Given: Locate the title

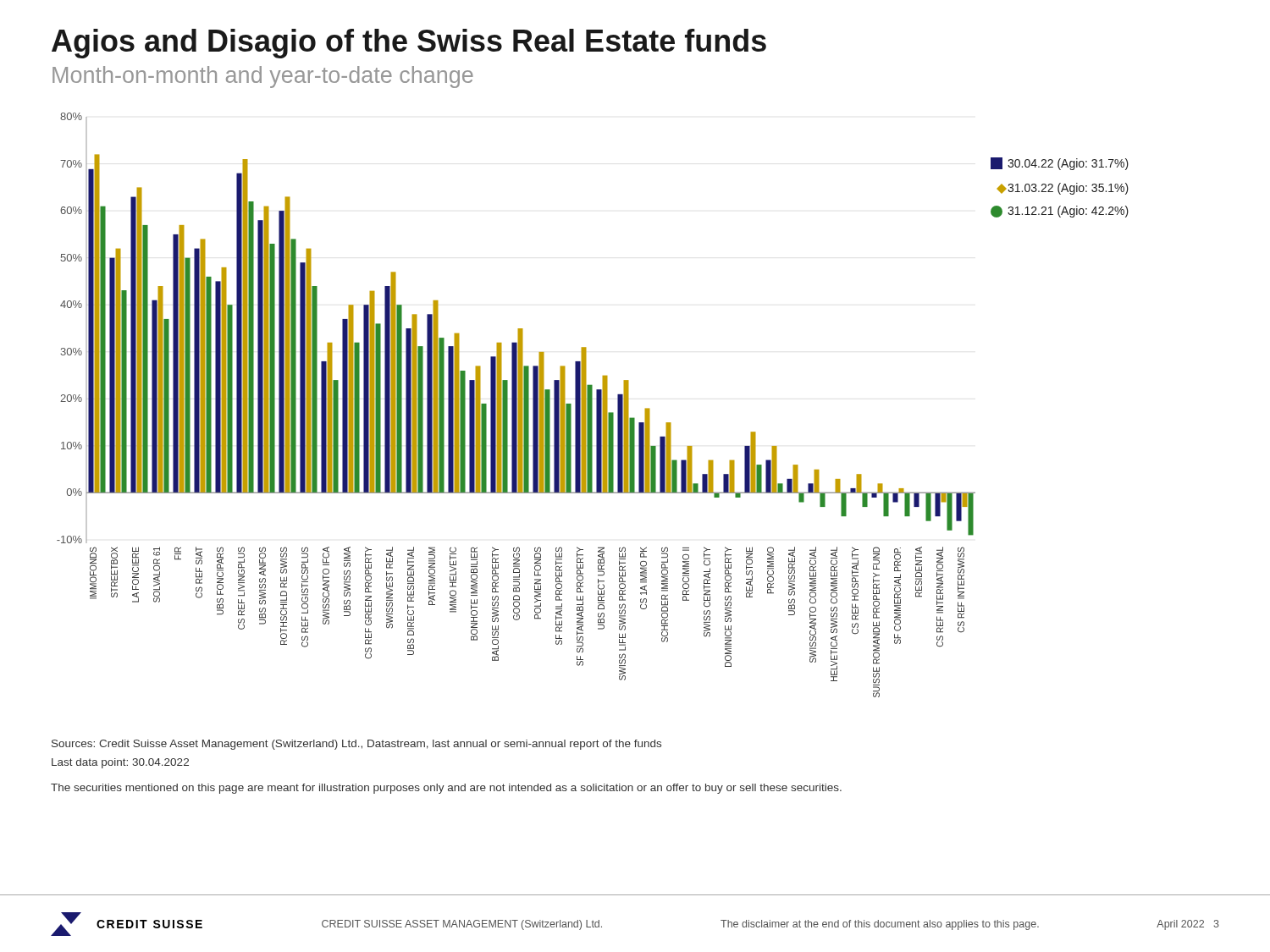Looking at the screenshot, I should click(409, 41).
